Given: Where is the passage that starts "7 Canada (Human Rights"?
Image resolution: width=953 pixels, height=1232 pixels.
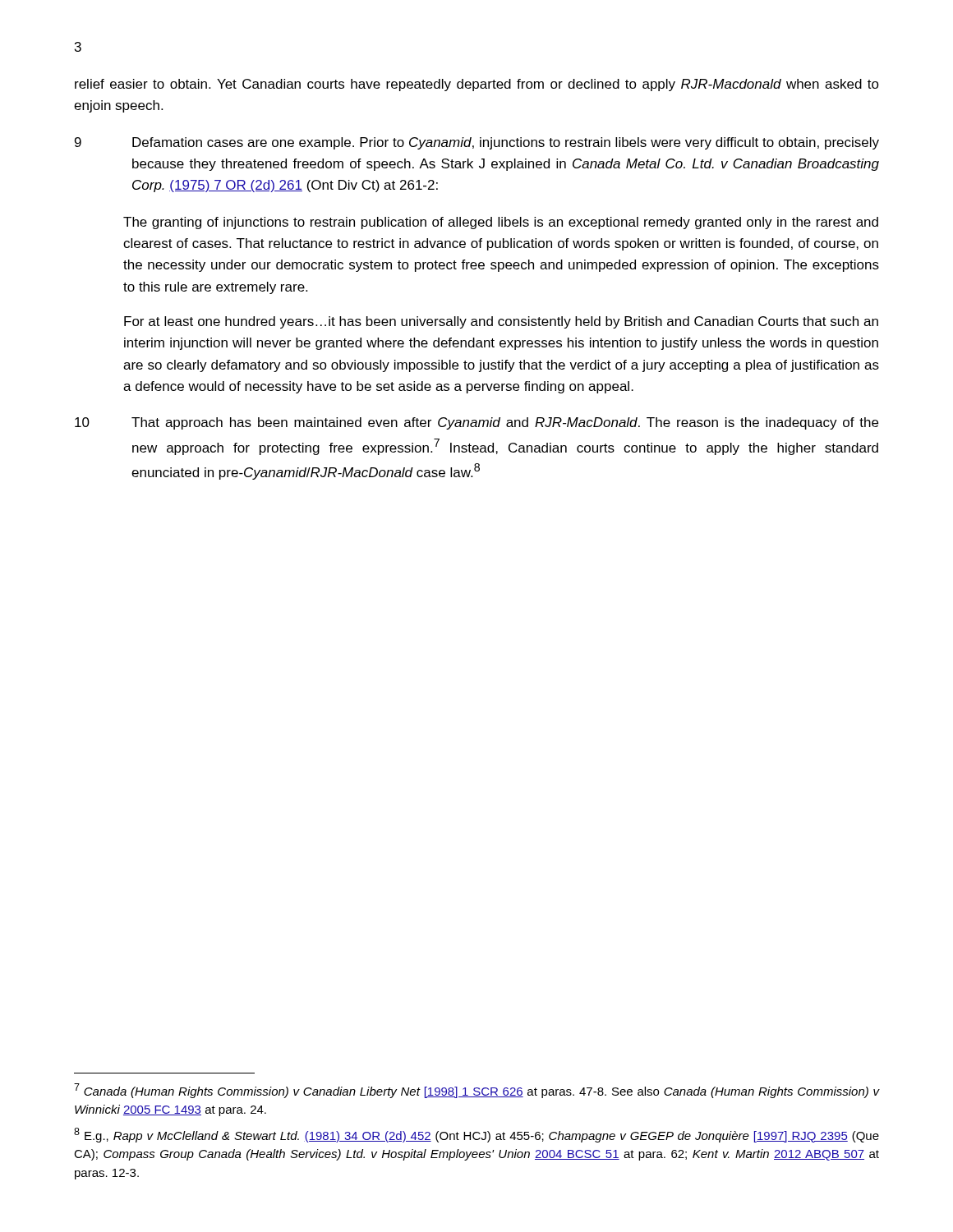Looking at the screenshot, I should [x=476, y=1099].
